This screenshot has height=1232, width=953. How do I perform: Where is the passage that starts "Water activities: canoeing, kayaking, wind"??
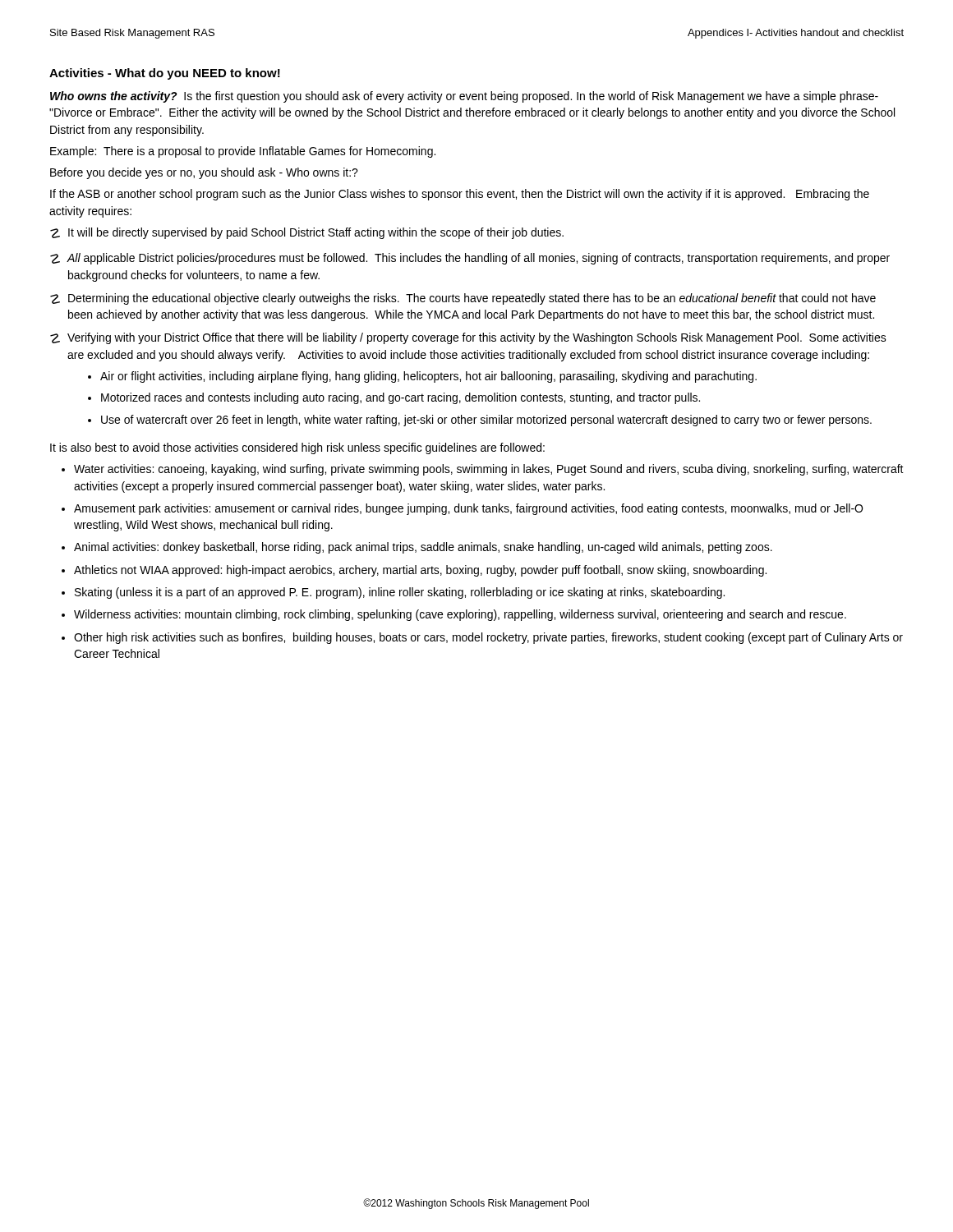coord(489,478)
